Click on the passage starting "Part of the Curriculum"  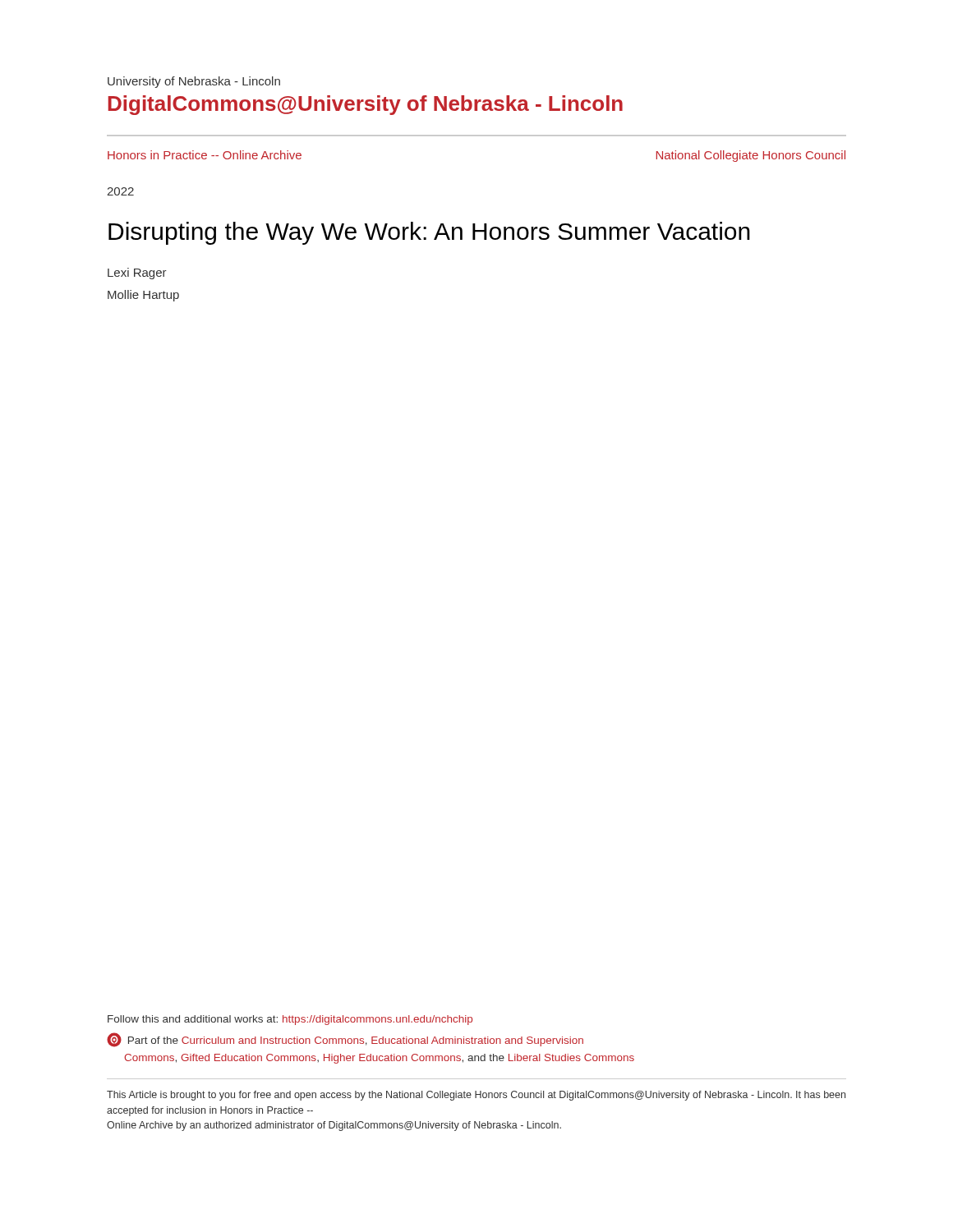371,1048
